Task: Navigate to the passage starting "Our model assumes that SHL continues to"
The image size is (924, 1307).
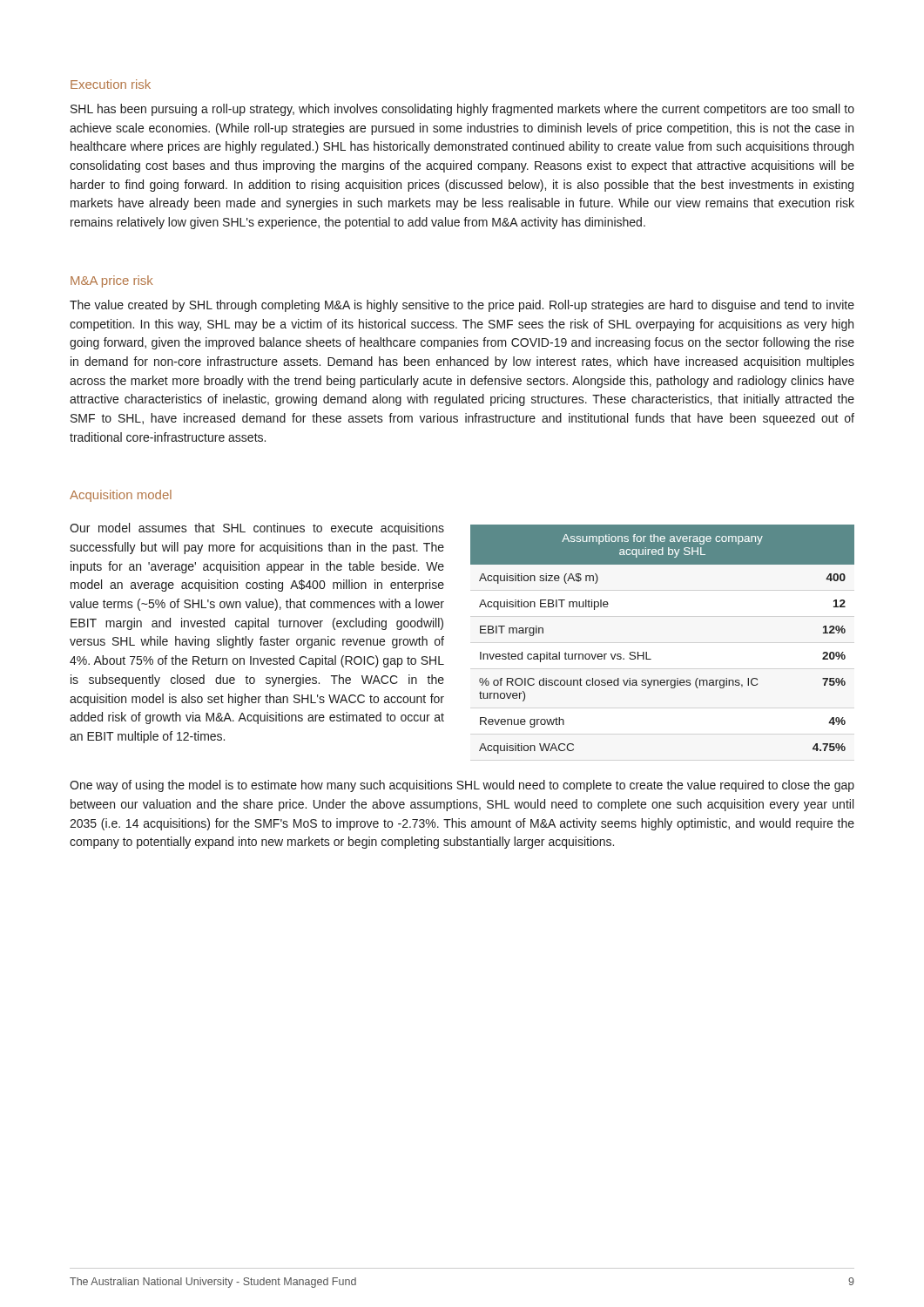Action: click(257, 632)
